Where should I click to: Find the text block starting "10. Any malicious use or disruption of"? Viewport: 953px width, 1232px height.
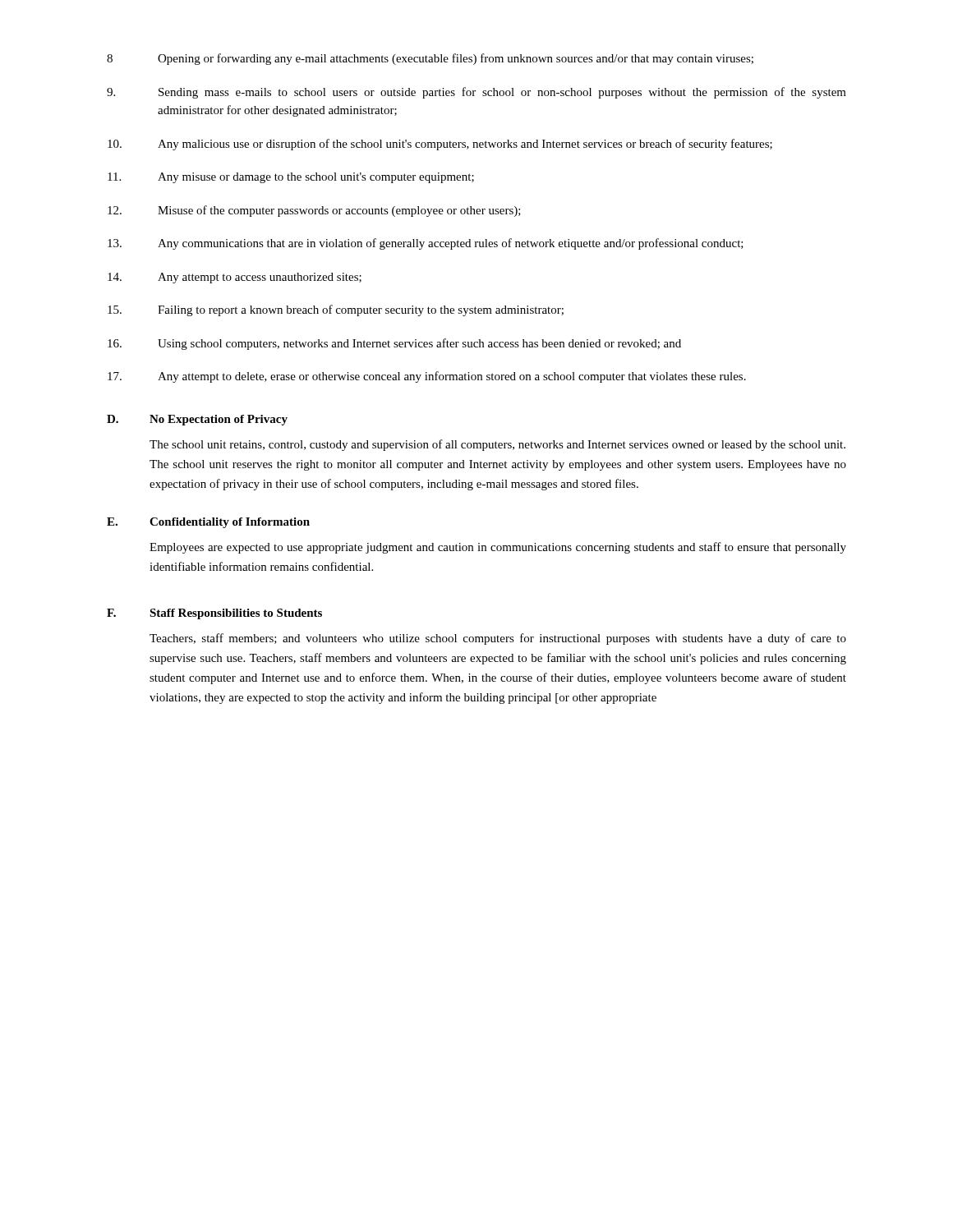pos(476,144)
